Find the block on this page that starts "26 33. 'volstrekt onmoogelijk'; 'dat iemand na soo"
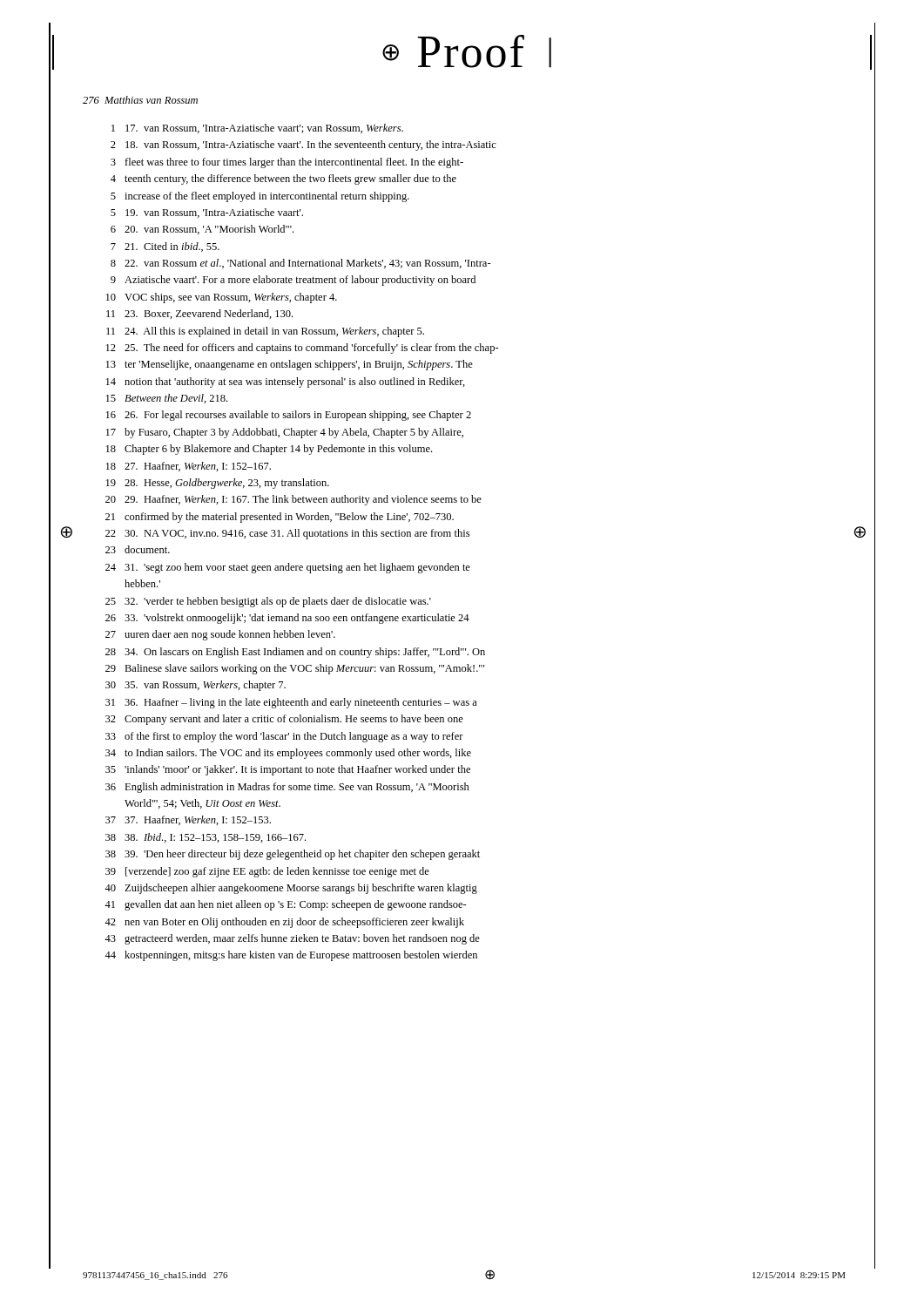 click(464, 618)
